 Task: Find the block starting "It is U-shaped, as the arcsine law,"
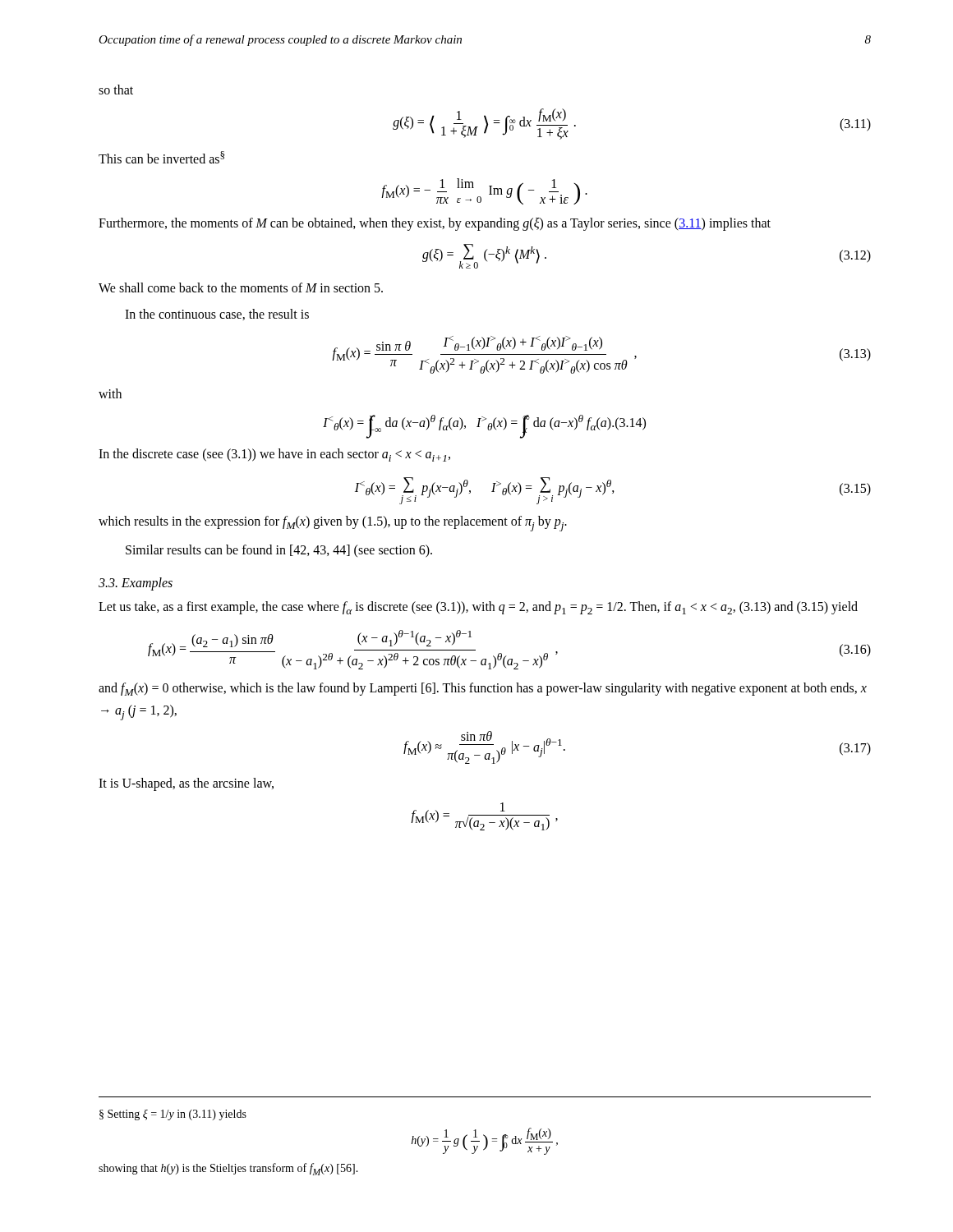click(x=186, y=784)
